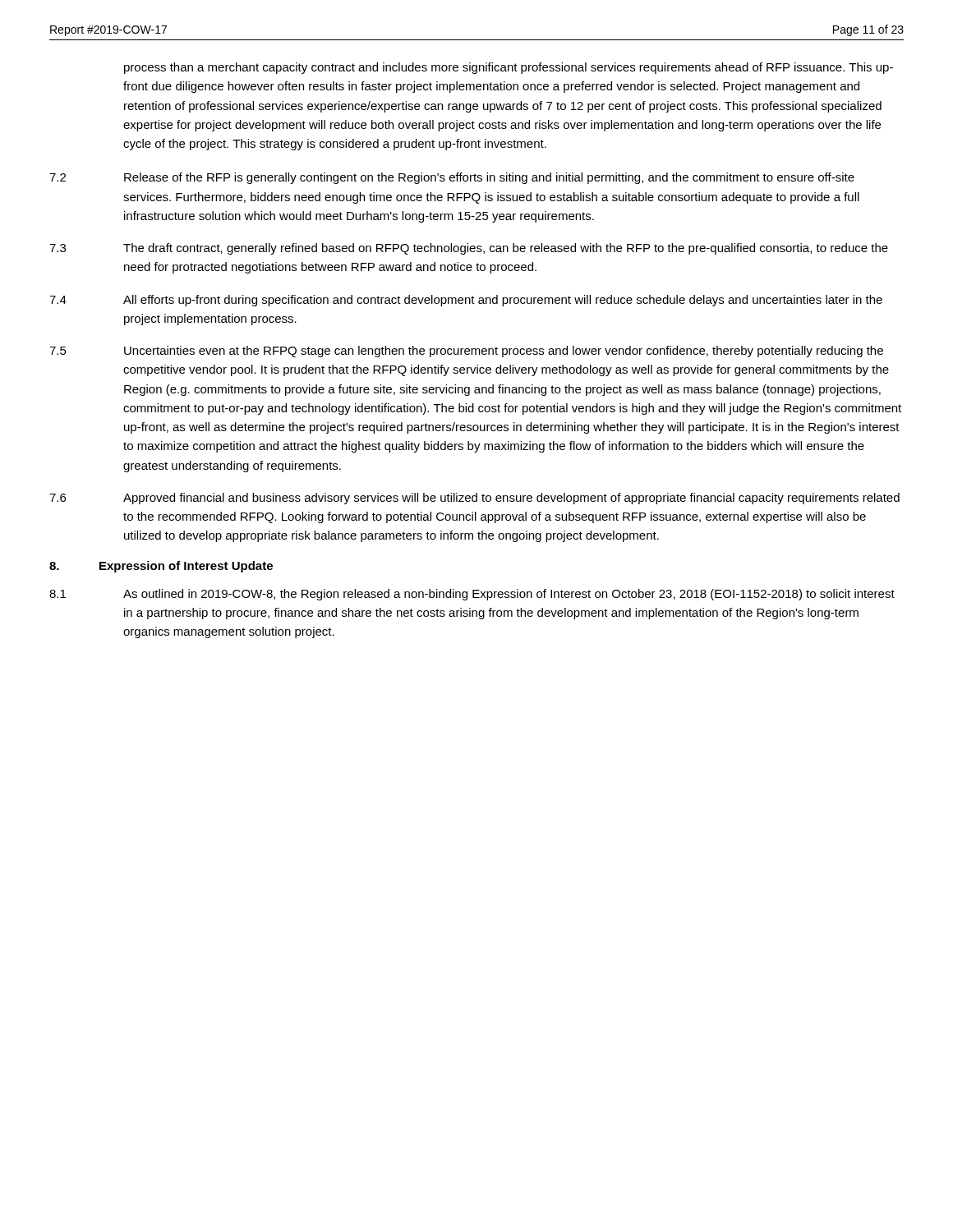Navigate to the text block starting "7.4 All efforts up-front during"
953x1232 pixels.
point(476,309)
